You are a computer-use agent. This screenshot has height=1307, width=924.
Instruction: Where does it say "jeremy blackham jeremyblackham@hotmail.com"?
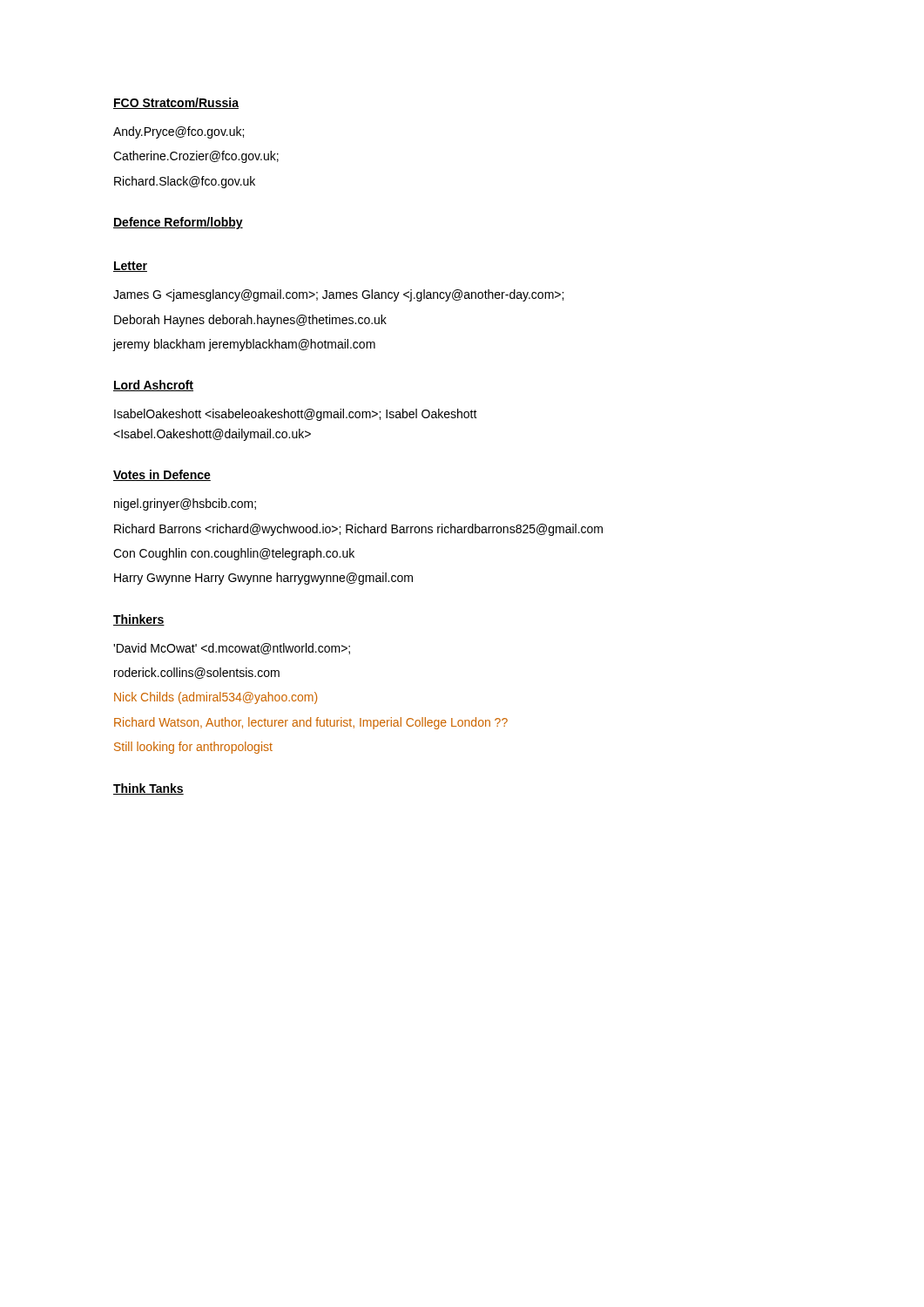coord(244,344)
